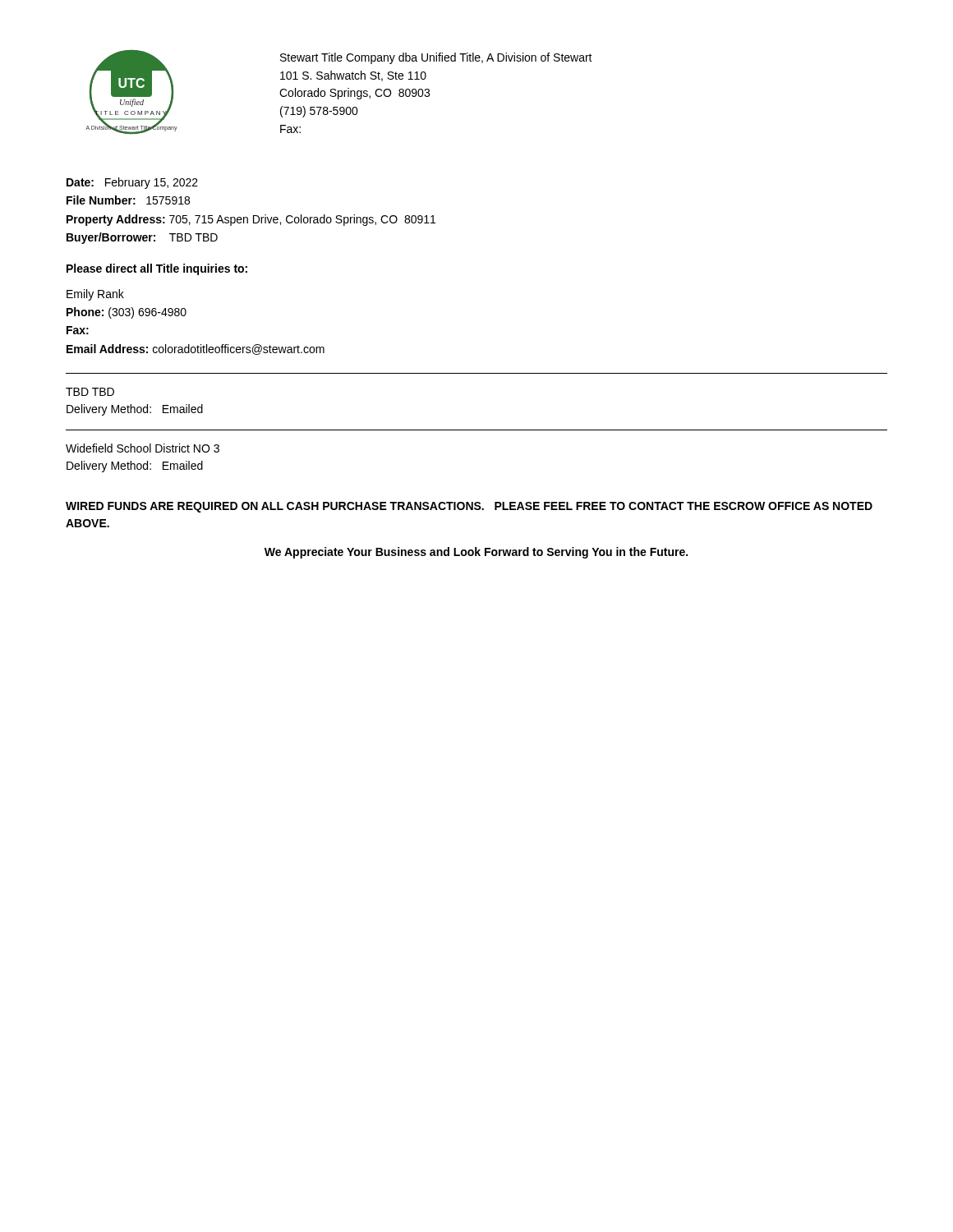Viewport: 953px width, 1232px height.
Task: Click on the text block with the text "Emily Rank Phone: (303) 696-4980 Fax: Email"
Action: click(95, 295)
